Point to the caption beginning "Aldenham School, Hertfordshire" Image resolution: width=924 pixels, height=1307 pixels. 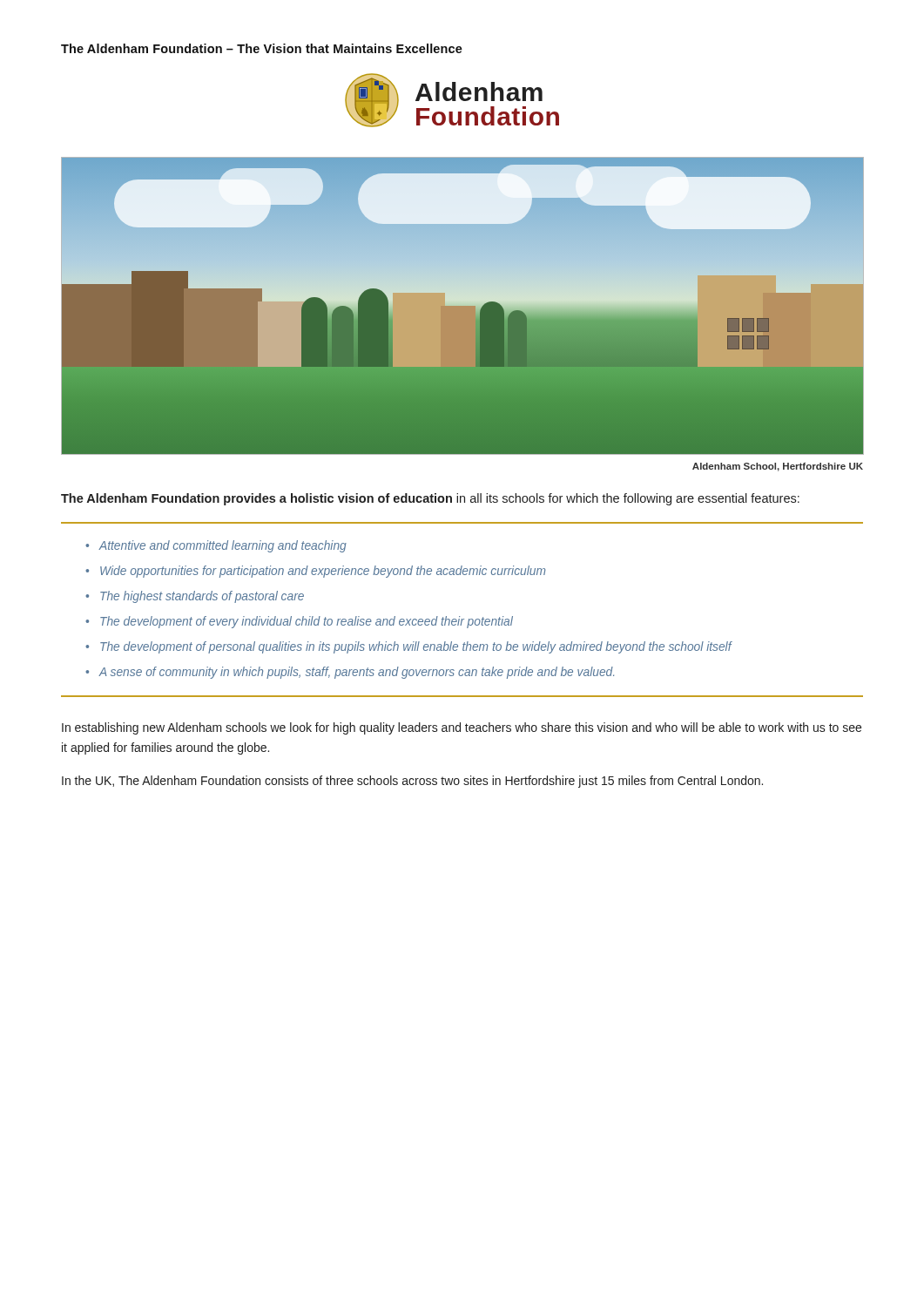[x=778, y=466]
